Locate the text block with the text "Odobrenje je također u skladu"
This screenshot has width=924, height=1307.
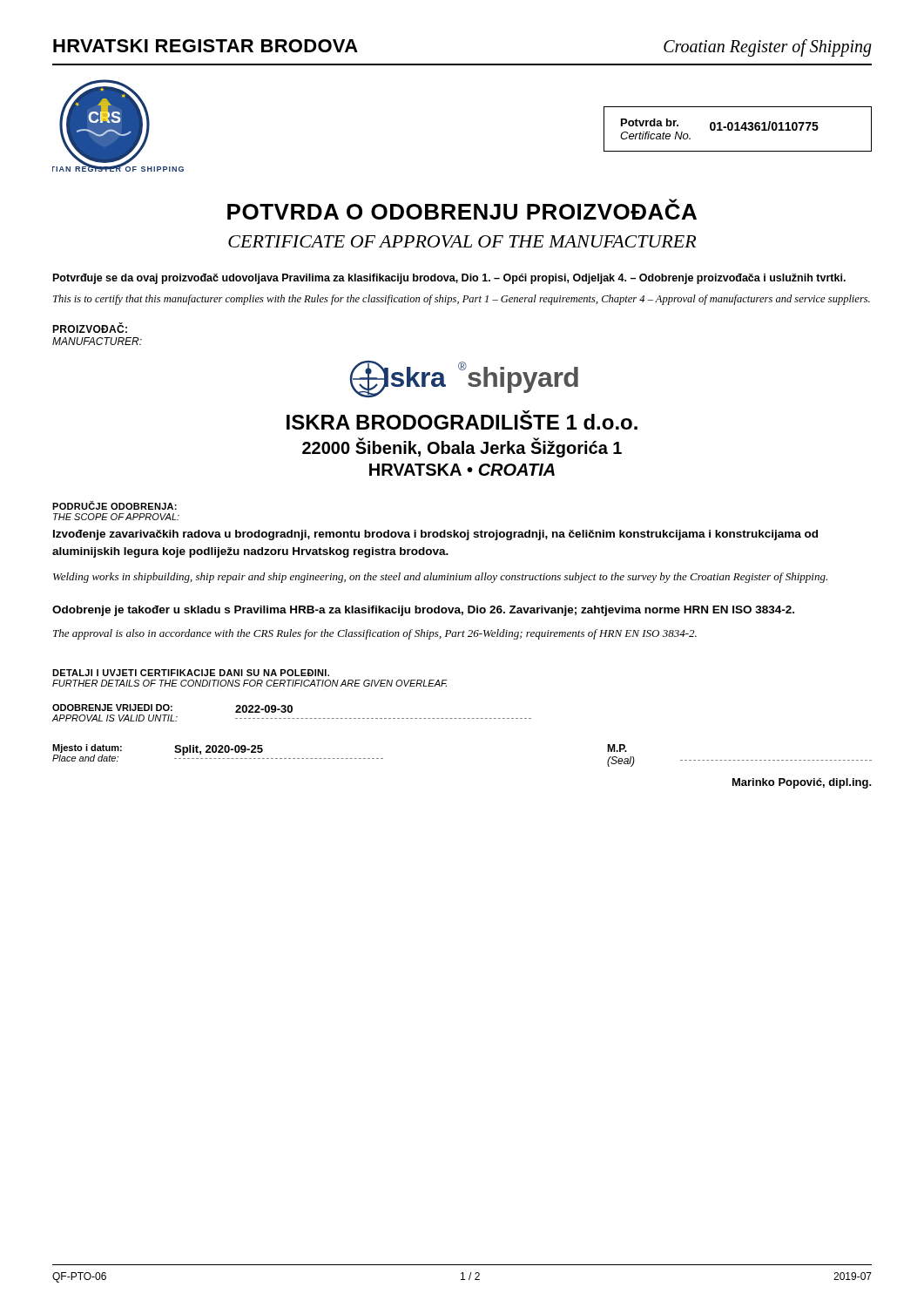424,609
